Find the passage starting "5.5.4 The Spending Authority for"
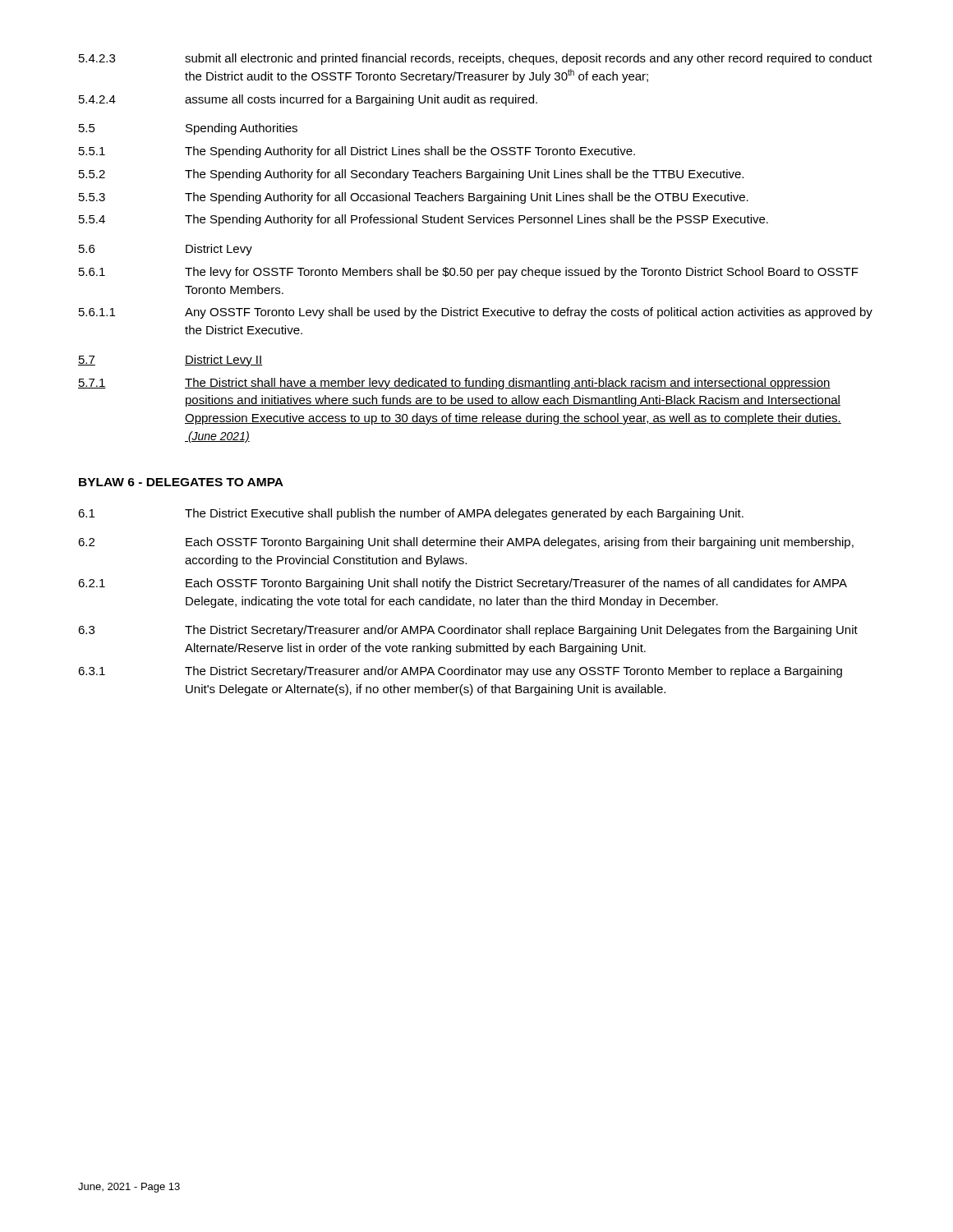The height and width of the screenshot is (1232, 953). click(476, 219)
